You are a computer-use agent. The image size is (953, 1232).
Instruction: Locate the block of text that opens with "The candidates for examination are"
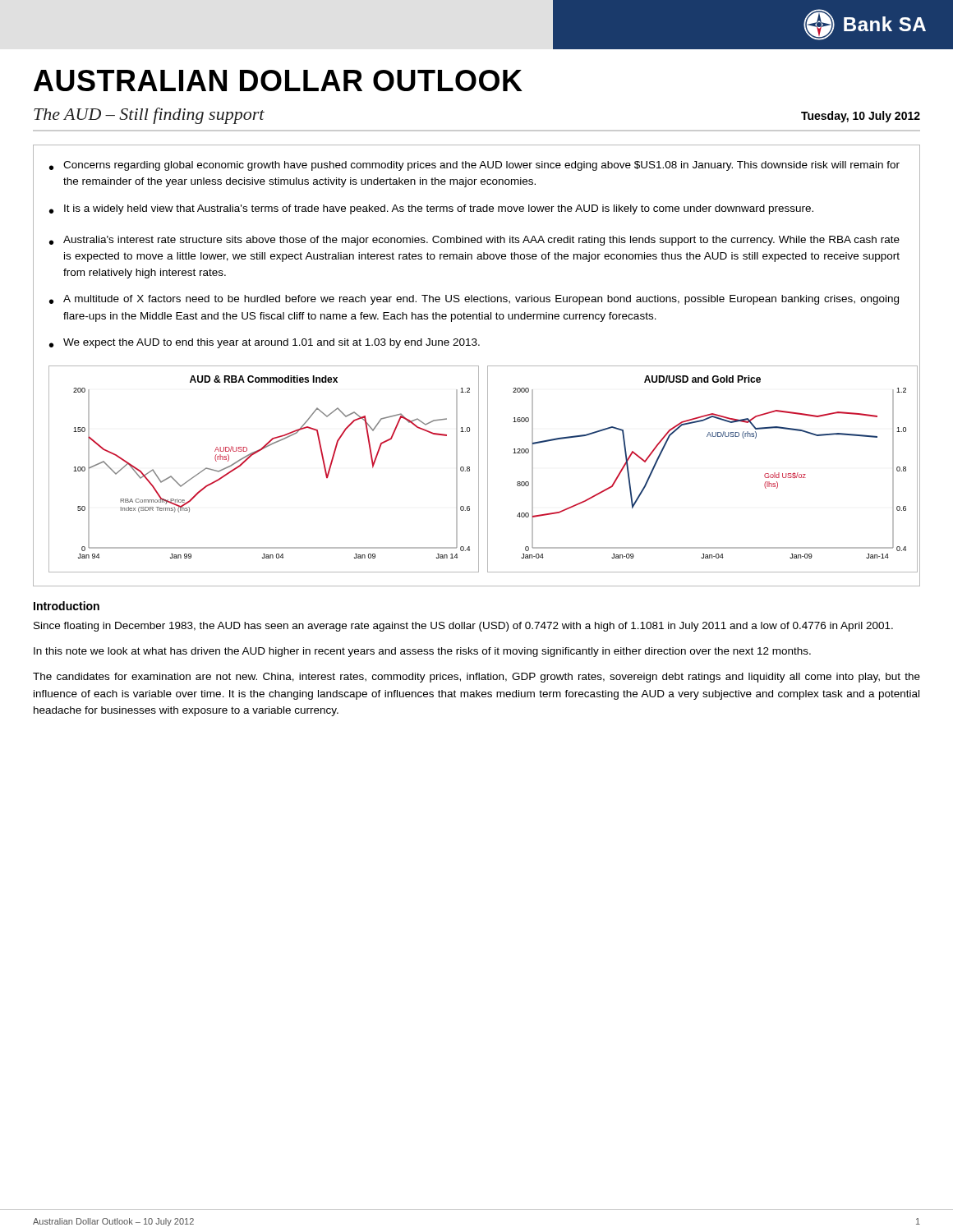coord(476,694)
